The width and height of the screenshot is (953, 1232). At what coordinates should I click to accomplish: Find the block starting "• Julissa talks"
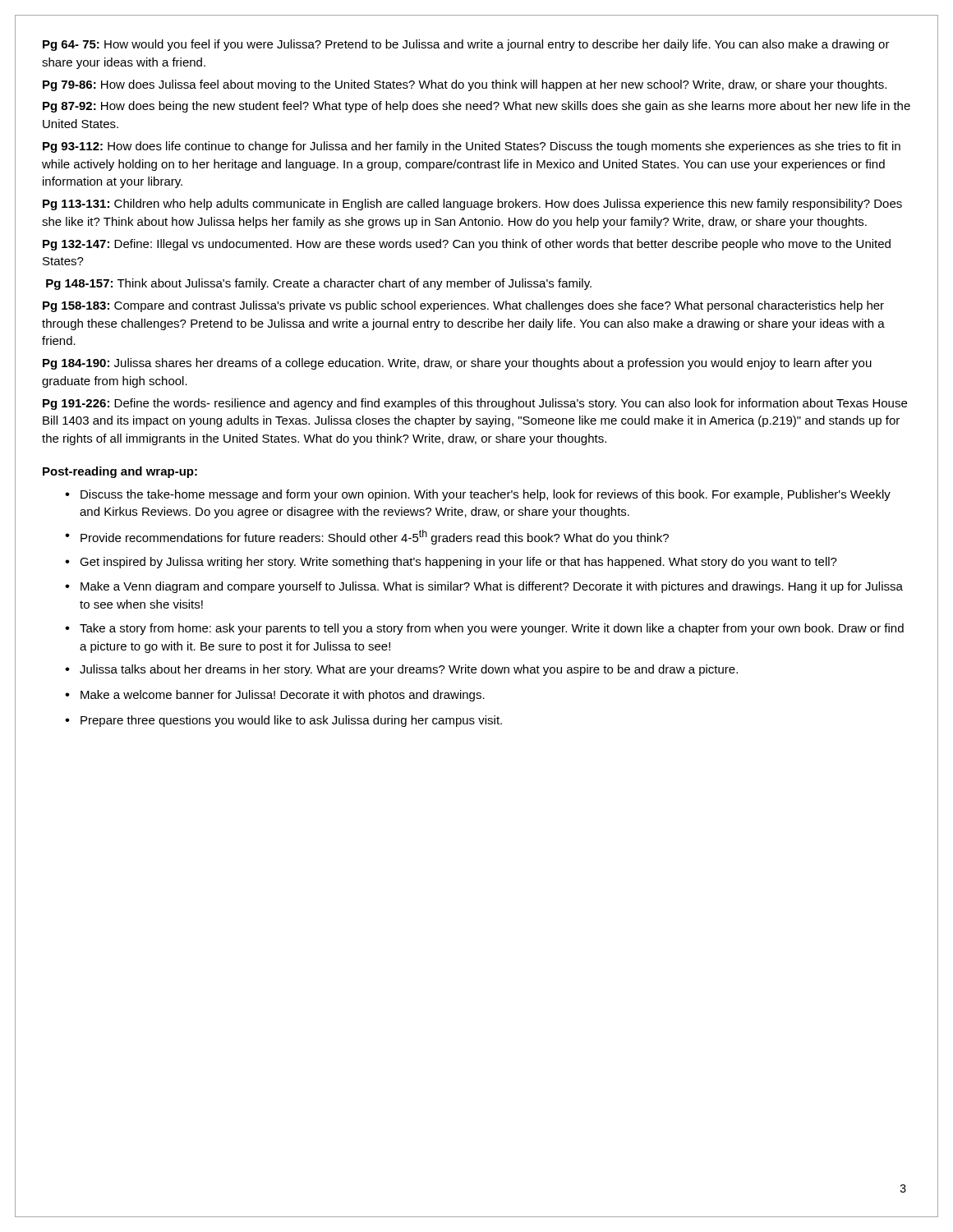(402, 670)
